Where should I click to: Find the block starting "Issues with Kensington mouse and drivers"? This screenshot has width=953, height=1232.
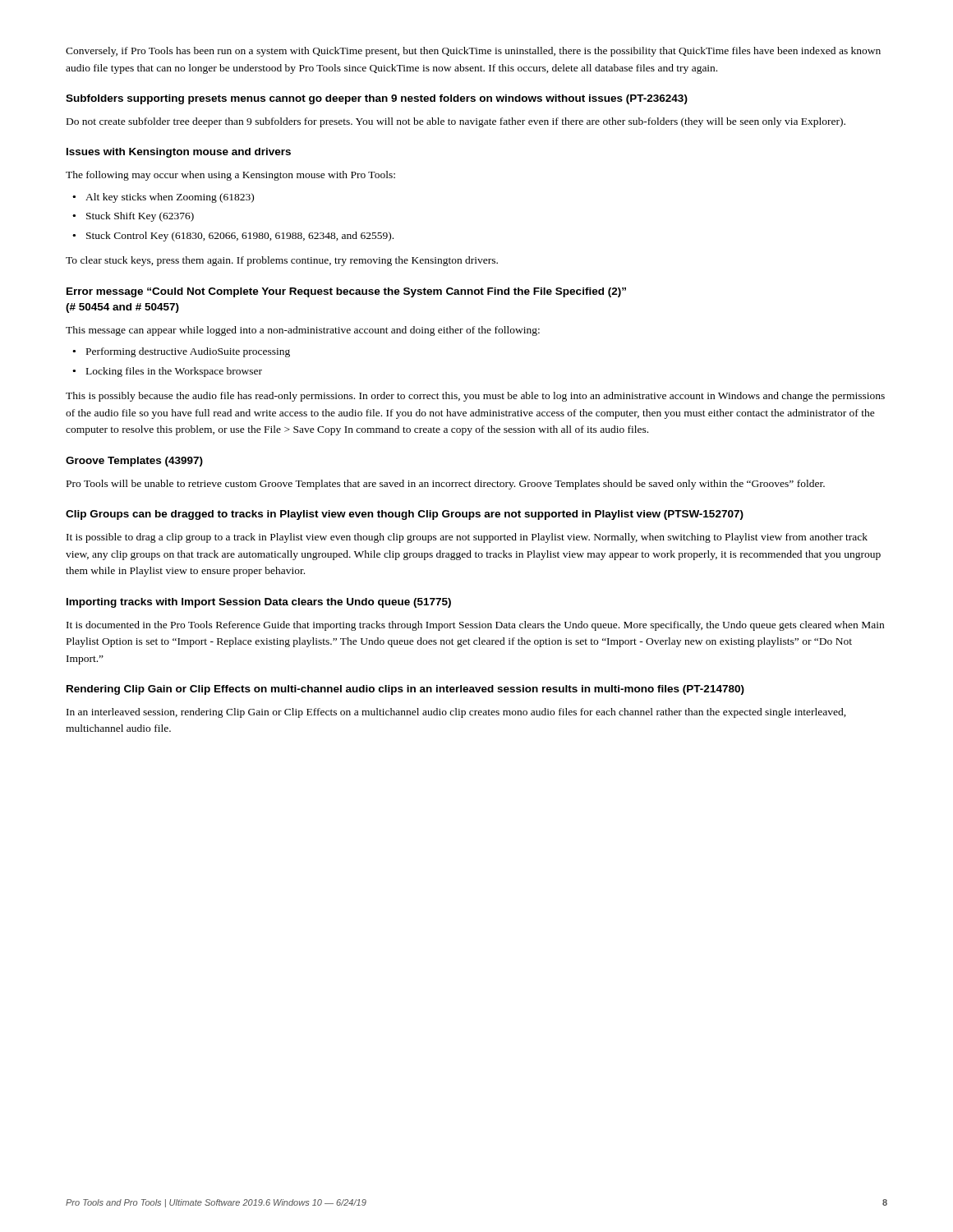point(179,152)
